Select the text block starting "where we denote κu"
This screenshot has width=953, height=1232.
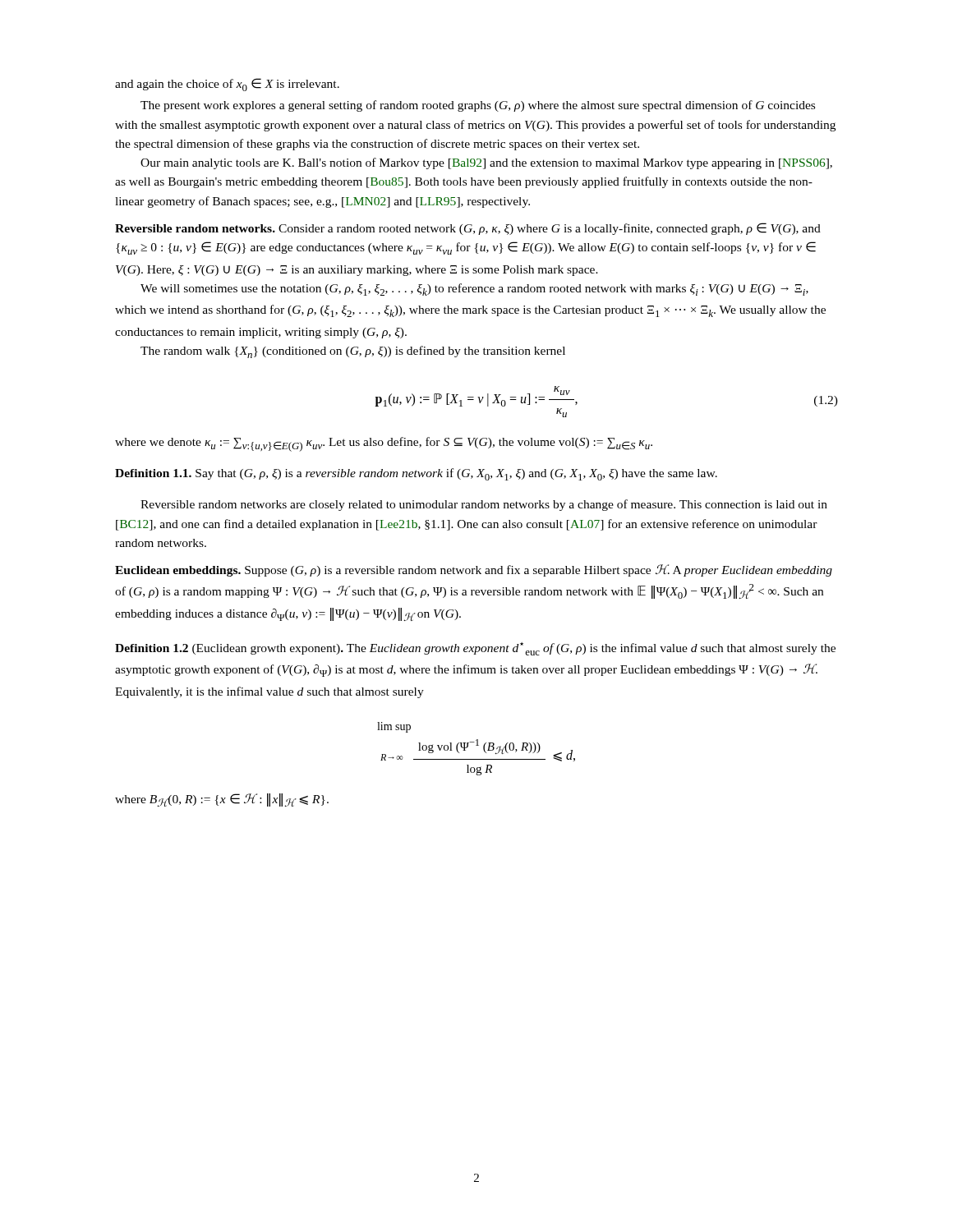476,443
